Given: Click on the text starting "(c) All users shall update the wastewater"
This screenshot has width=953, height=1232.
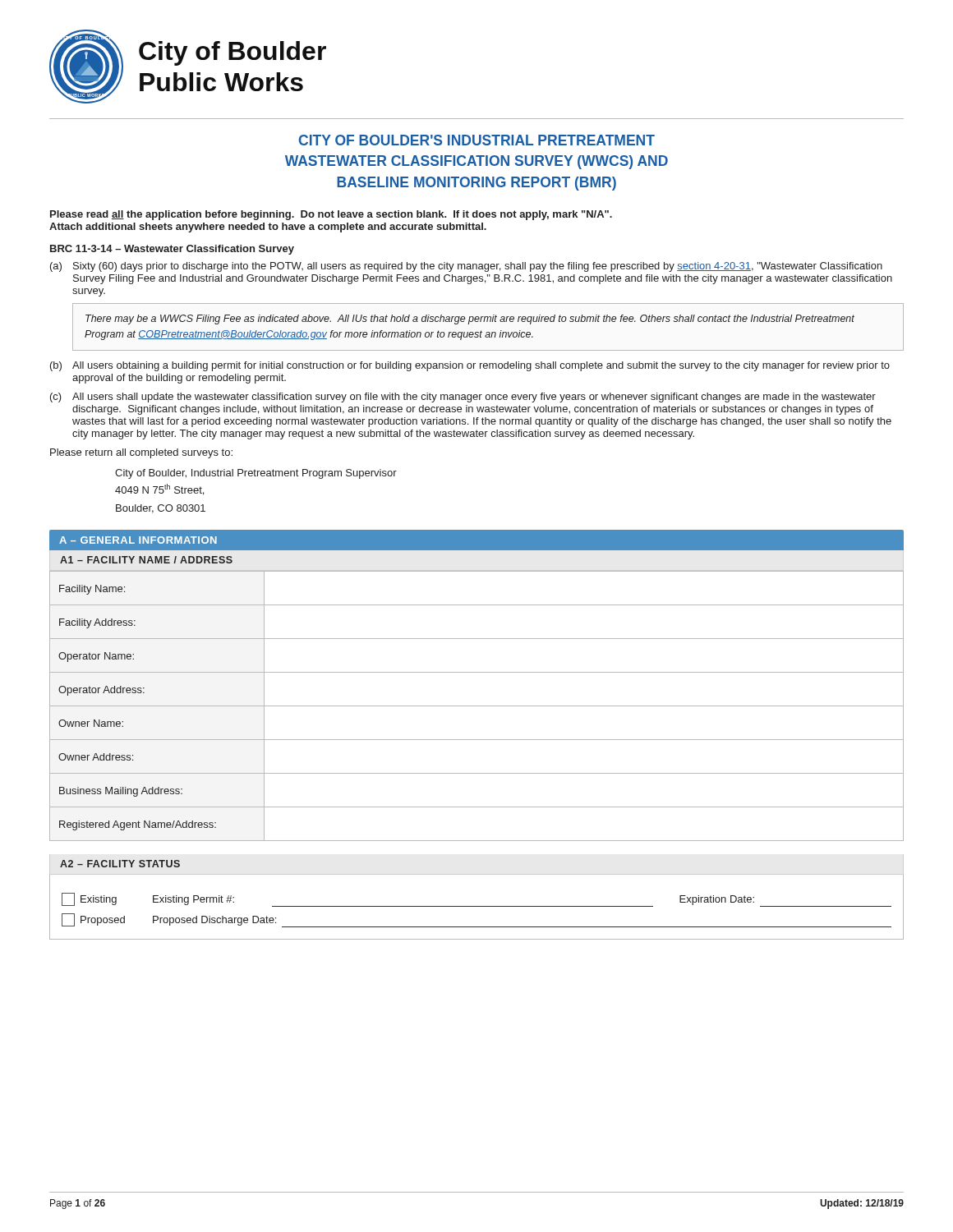Looking at the screenshot, I should click(x=476, y=414).
